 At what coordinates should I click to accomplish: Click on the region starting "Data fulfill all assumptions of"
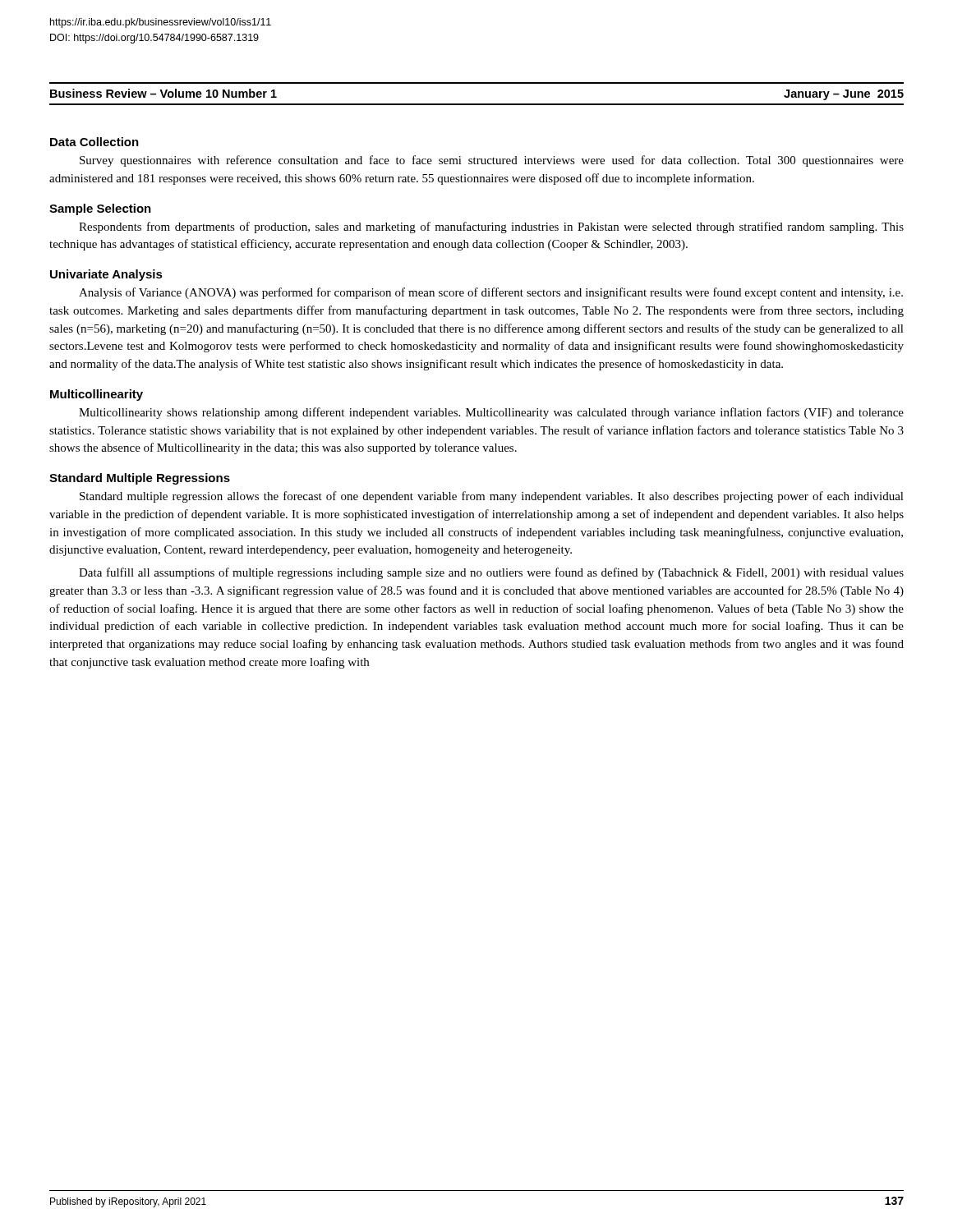click(x=476, y=618)
